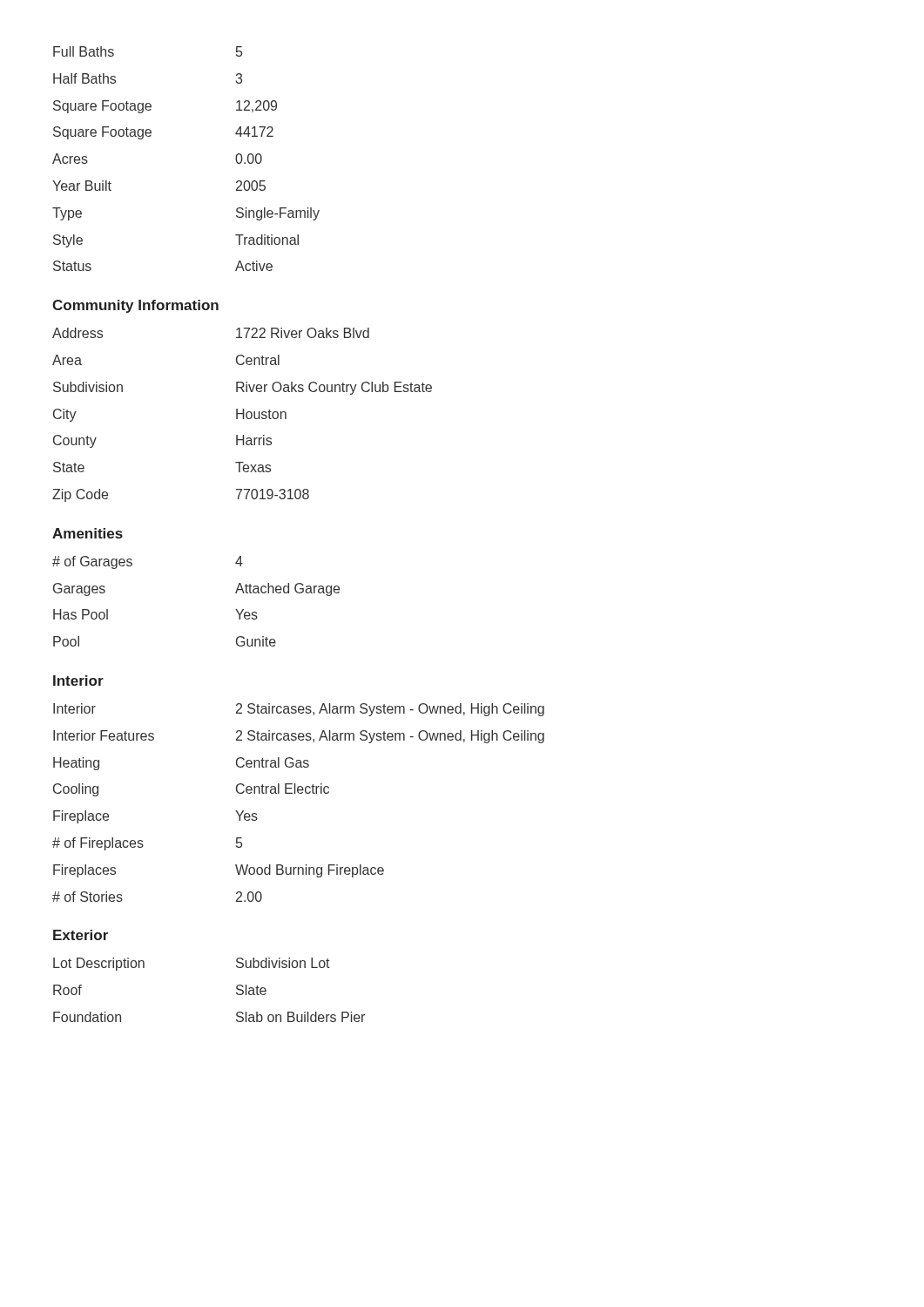Locate the text "City Houston"
The image size is (924, 1307).
63,415
